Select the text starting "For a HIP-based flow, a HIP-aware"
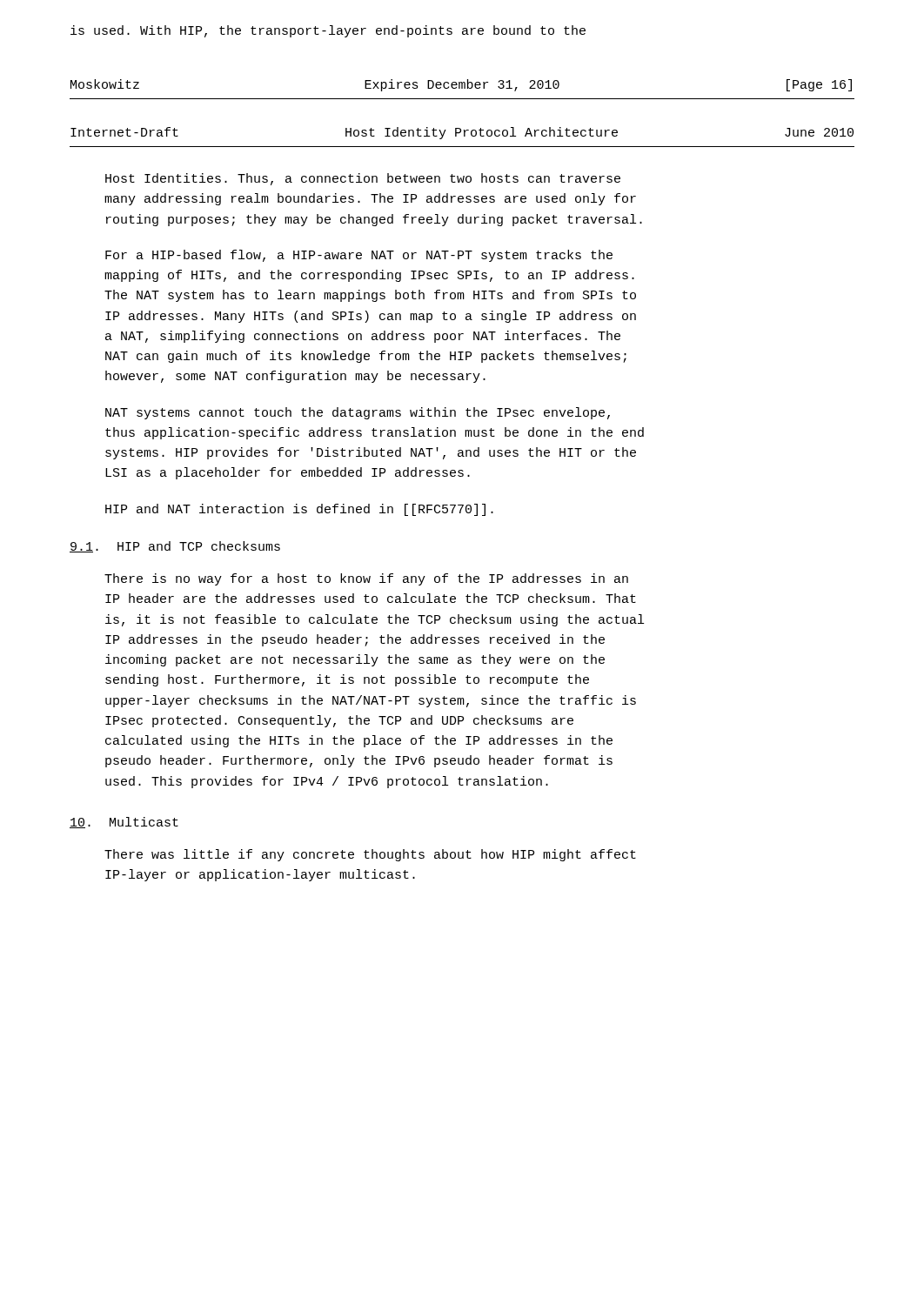Viewport: 924px width, 1305px height. tap(371, 317)
